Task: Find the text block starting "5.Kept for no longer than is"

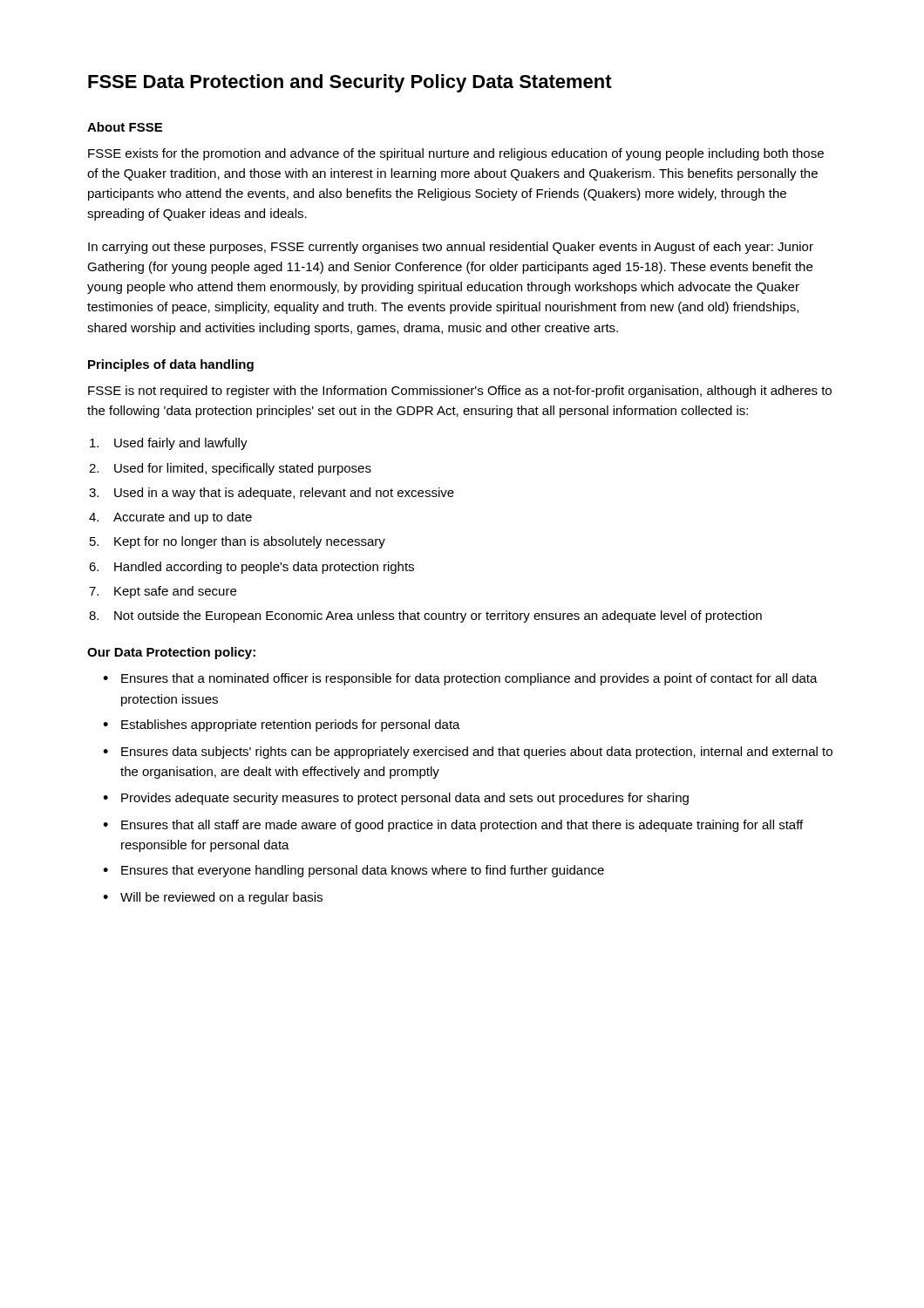Action: coord(237,541)
